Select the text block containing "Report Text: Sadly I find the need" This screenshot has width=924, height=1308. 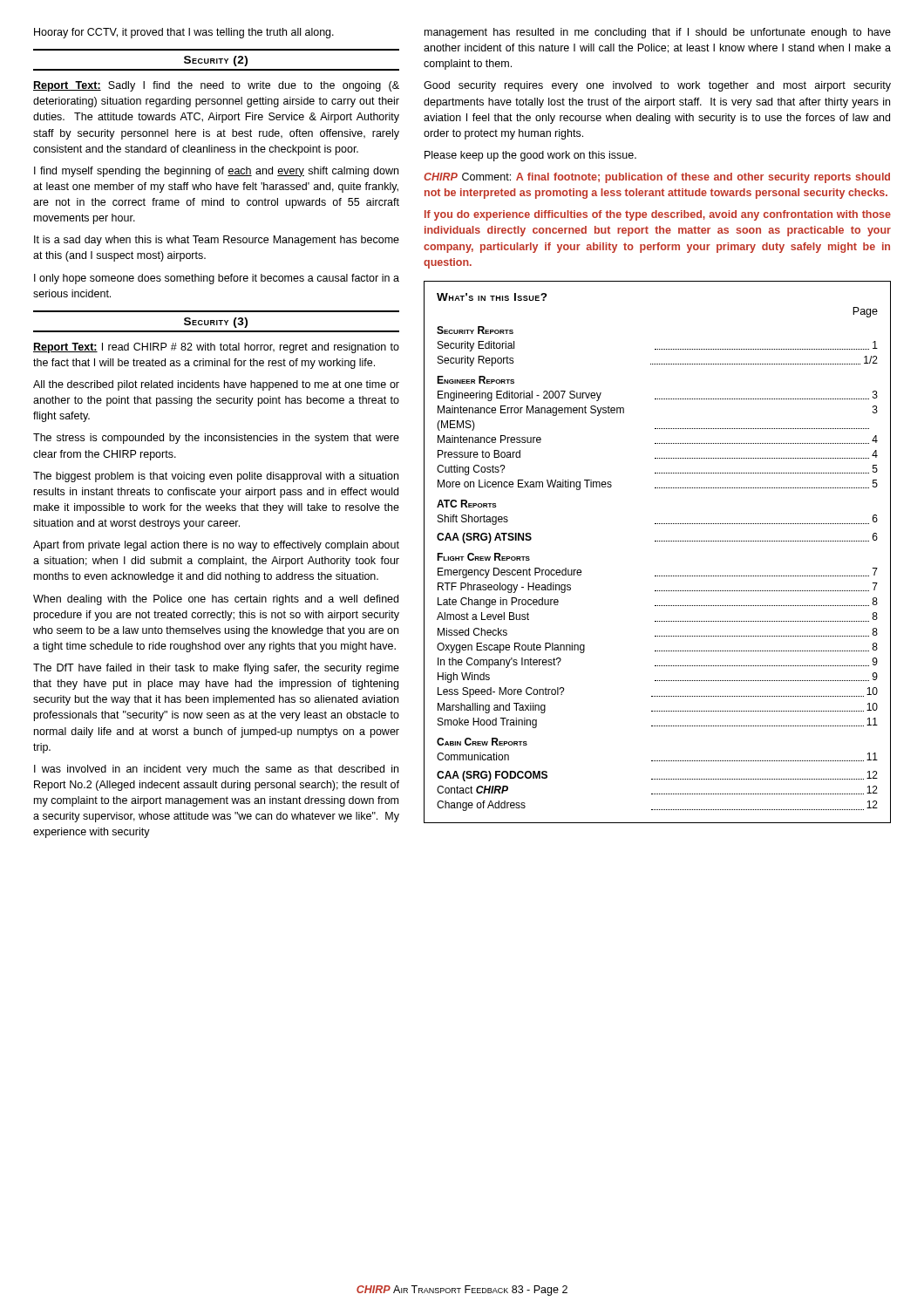[x=216, y=117]
